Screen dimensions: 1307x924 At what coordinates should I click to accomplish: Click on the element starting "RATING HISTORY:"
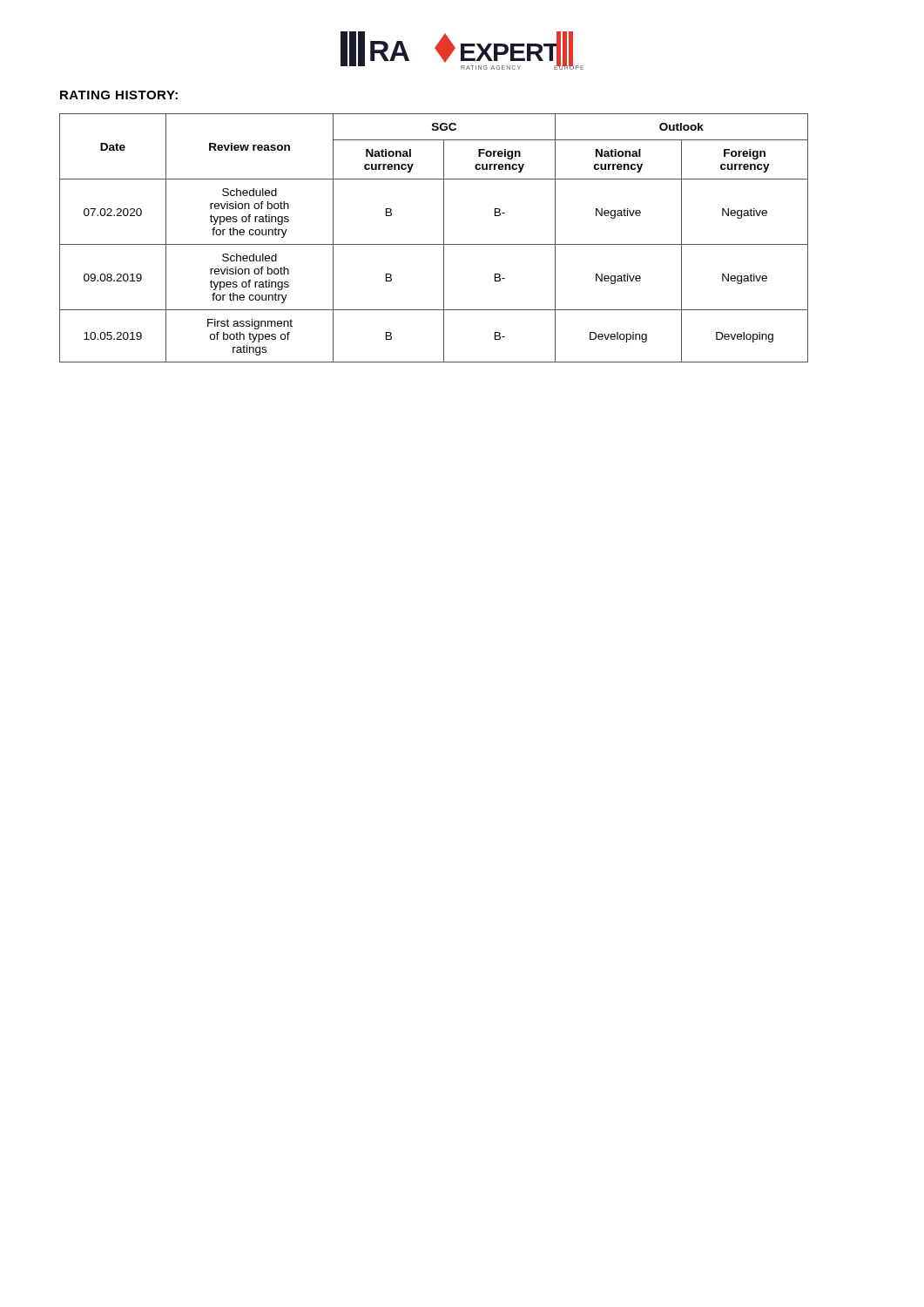(119, 95)
